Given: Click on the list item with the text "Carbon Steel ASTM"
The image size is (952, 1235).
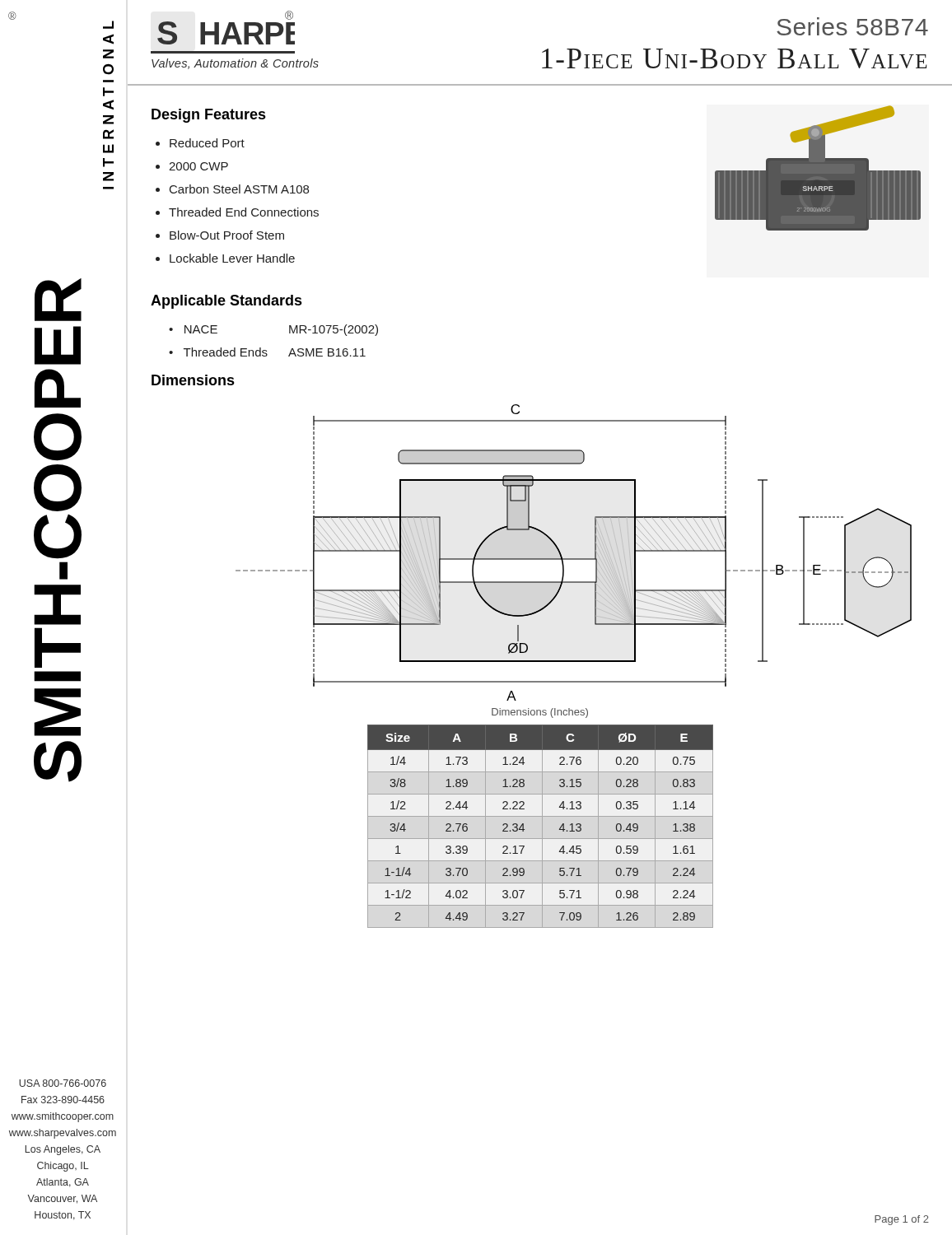Looking at the screenshot, I should click(x=239, y=189).
